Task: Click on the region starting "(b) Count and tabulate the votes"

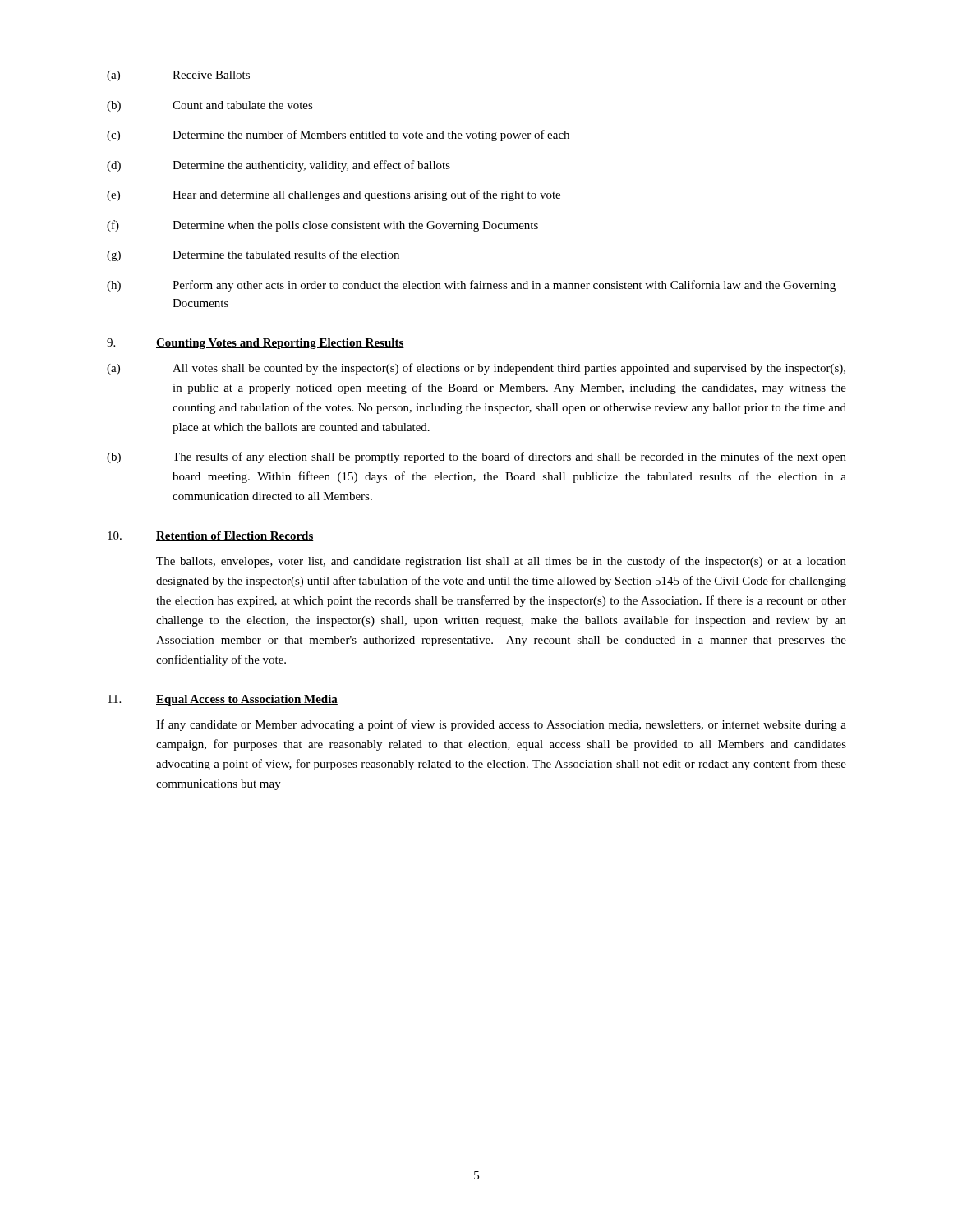Action: (x=210, y=106)
